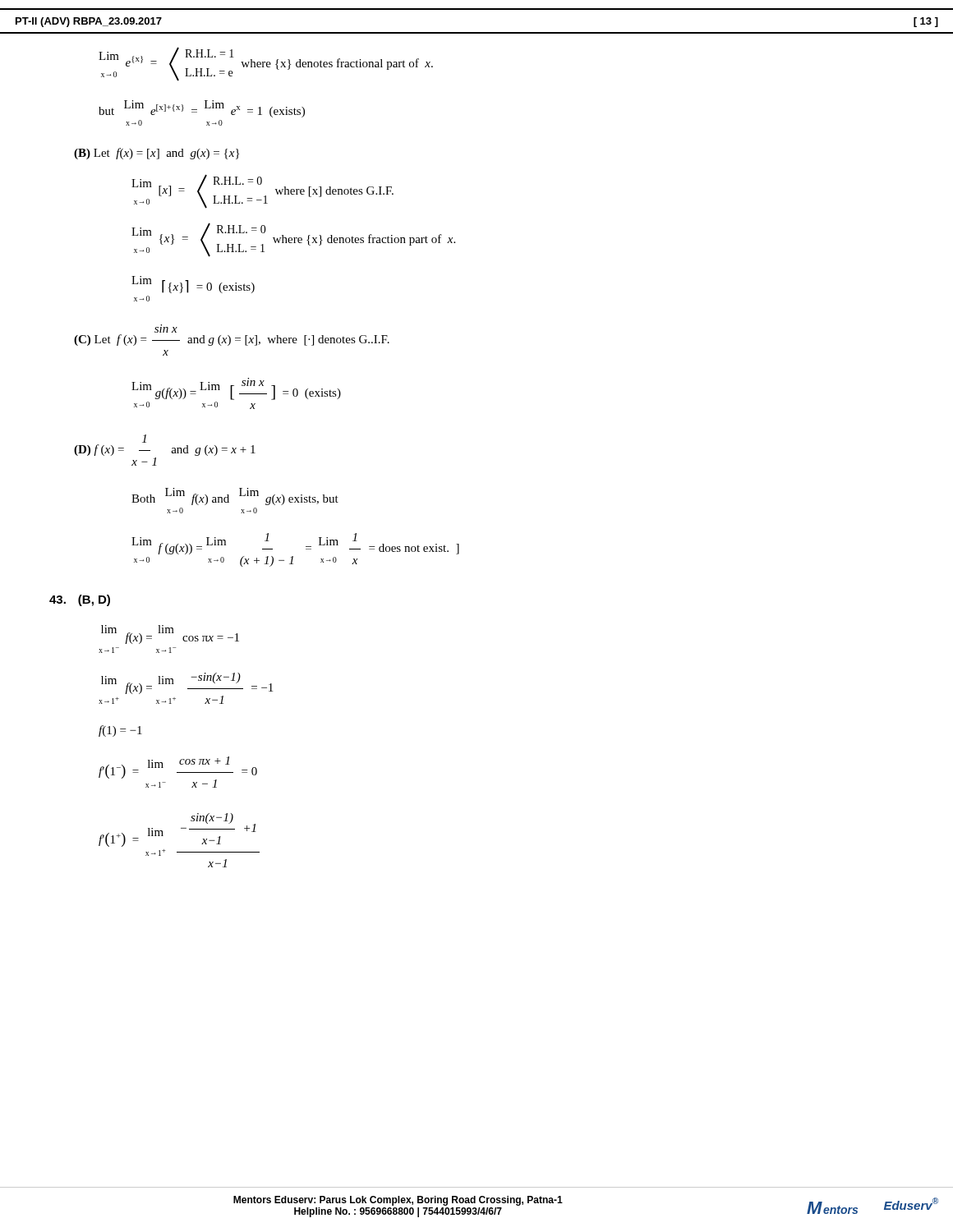Image resolution: width=953 pixels, height=1232 pixels.
Task: Select the formula that reads "f′(1+) = limx→1+ − sin(x−1) x−1 +1"
Action: pos(180,841)
